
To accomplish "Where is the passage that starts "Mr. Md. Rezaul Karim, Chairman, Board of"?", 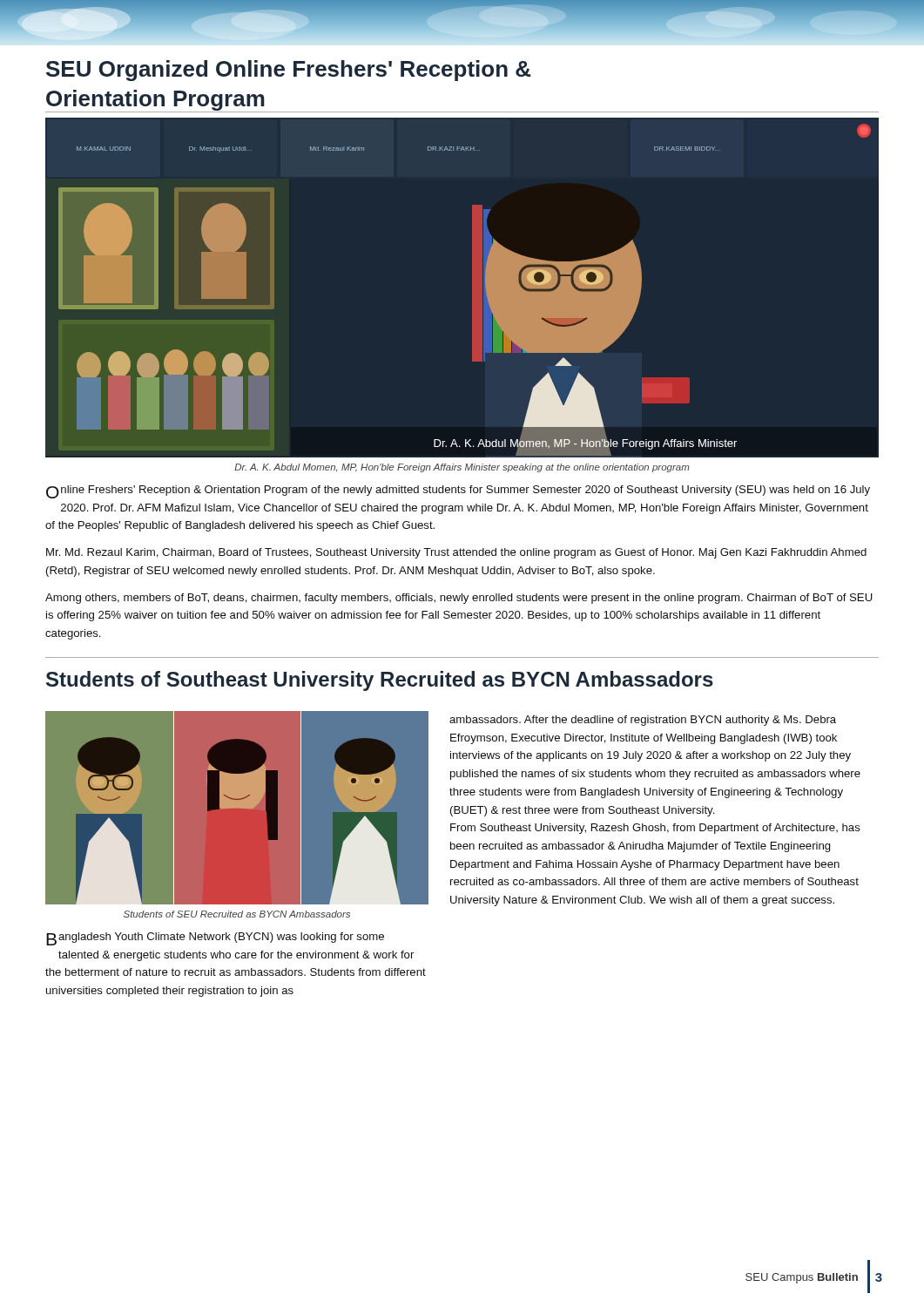I will (456, 561).
